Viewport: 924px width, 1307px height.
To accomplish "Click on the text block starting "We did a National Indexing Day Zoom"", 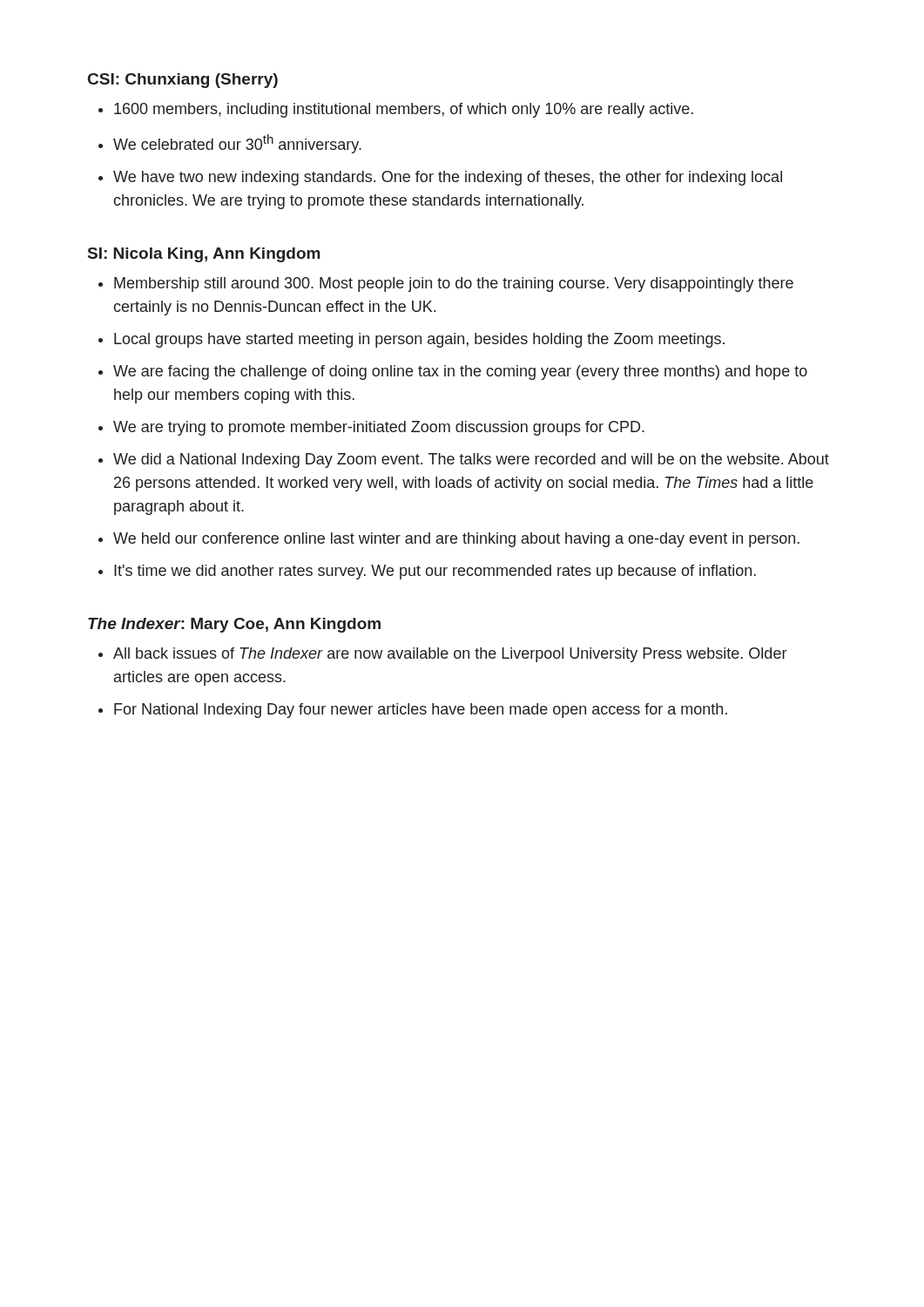I will [471, 483].
